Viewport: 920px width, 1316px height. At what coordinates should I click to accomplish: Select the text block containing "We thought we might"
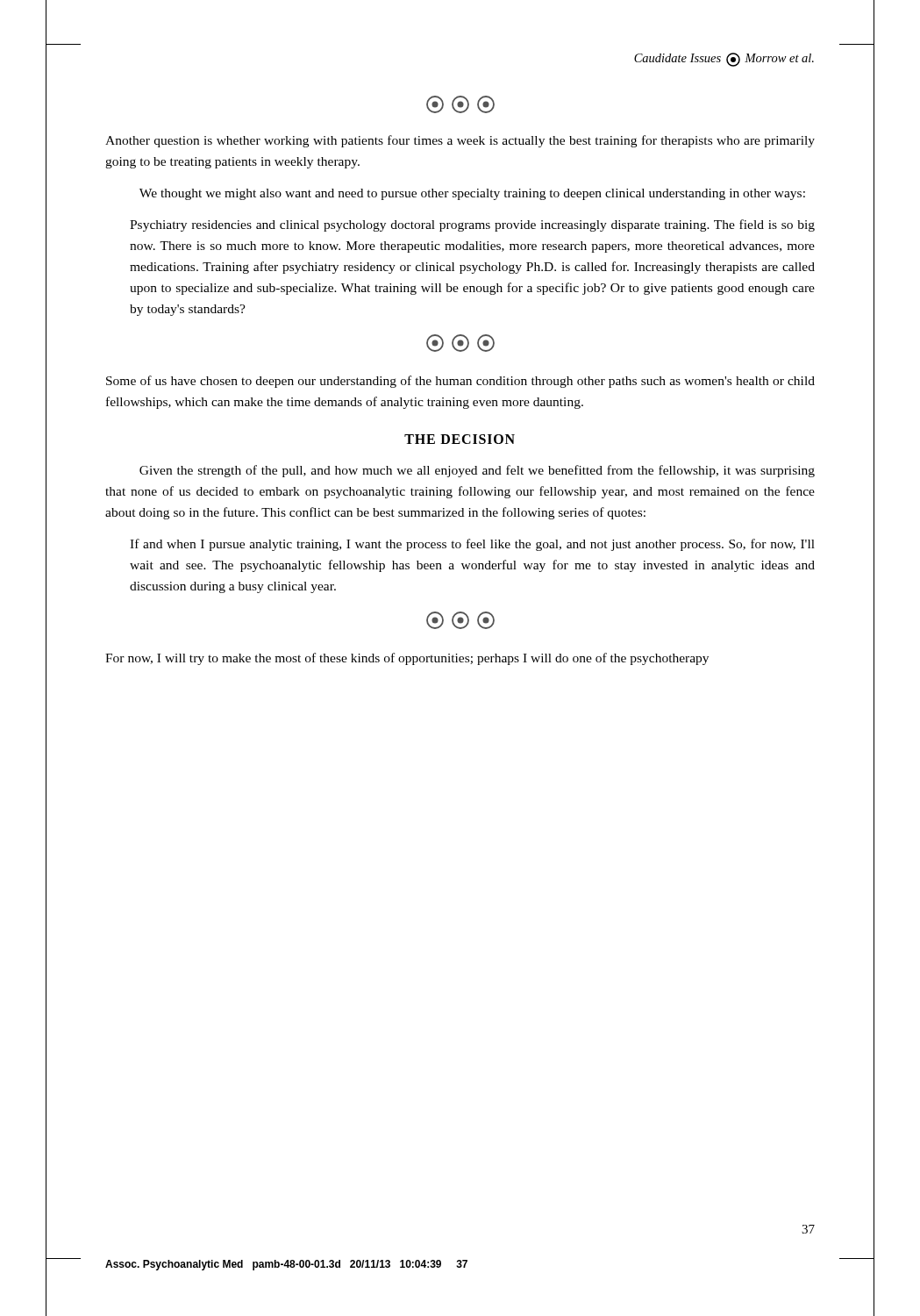pyautogui.click(x=473, y=193)
